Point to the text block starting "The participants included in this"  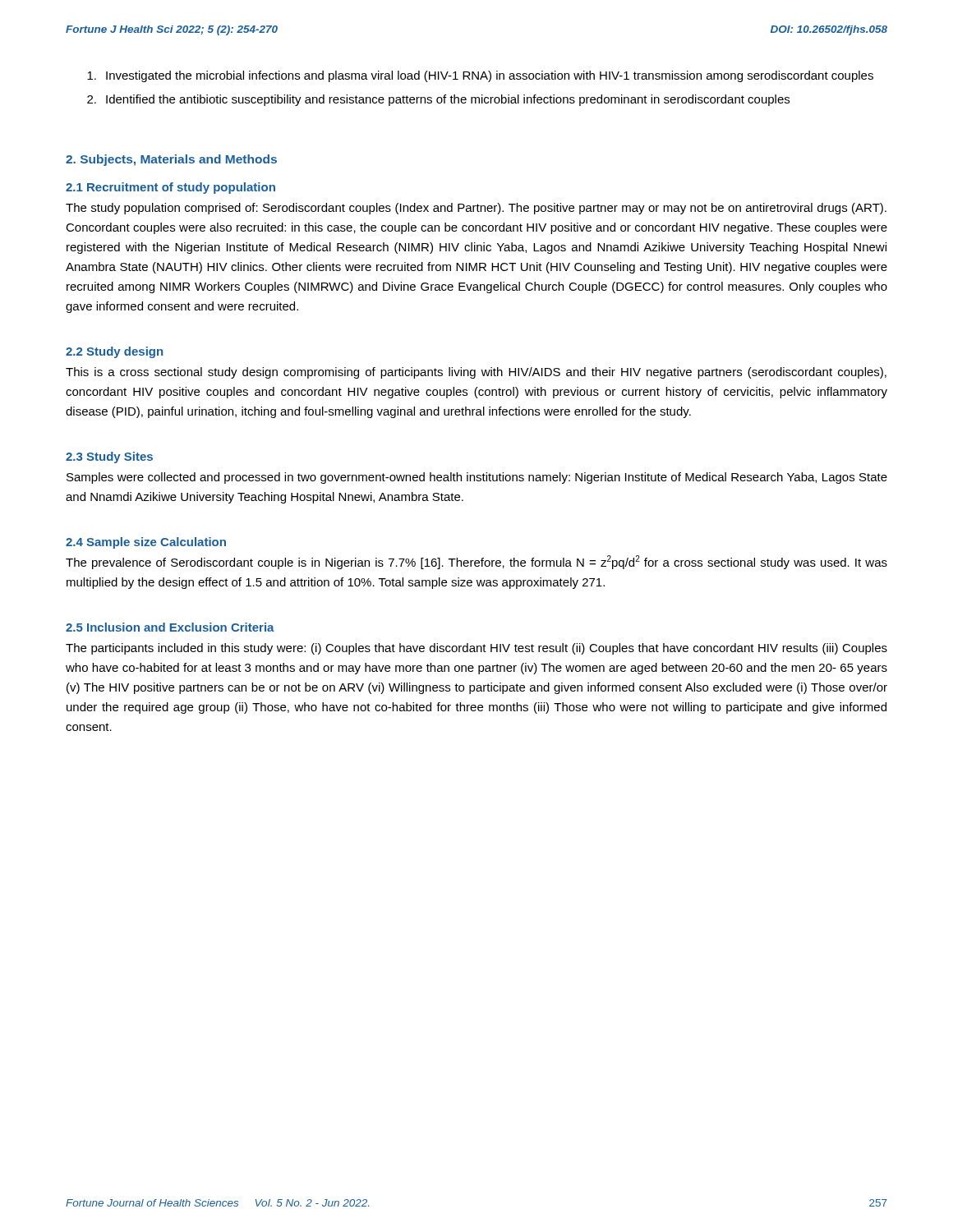[x=476, y=687]
